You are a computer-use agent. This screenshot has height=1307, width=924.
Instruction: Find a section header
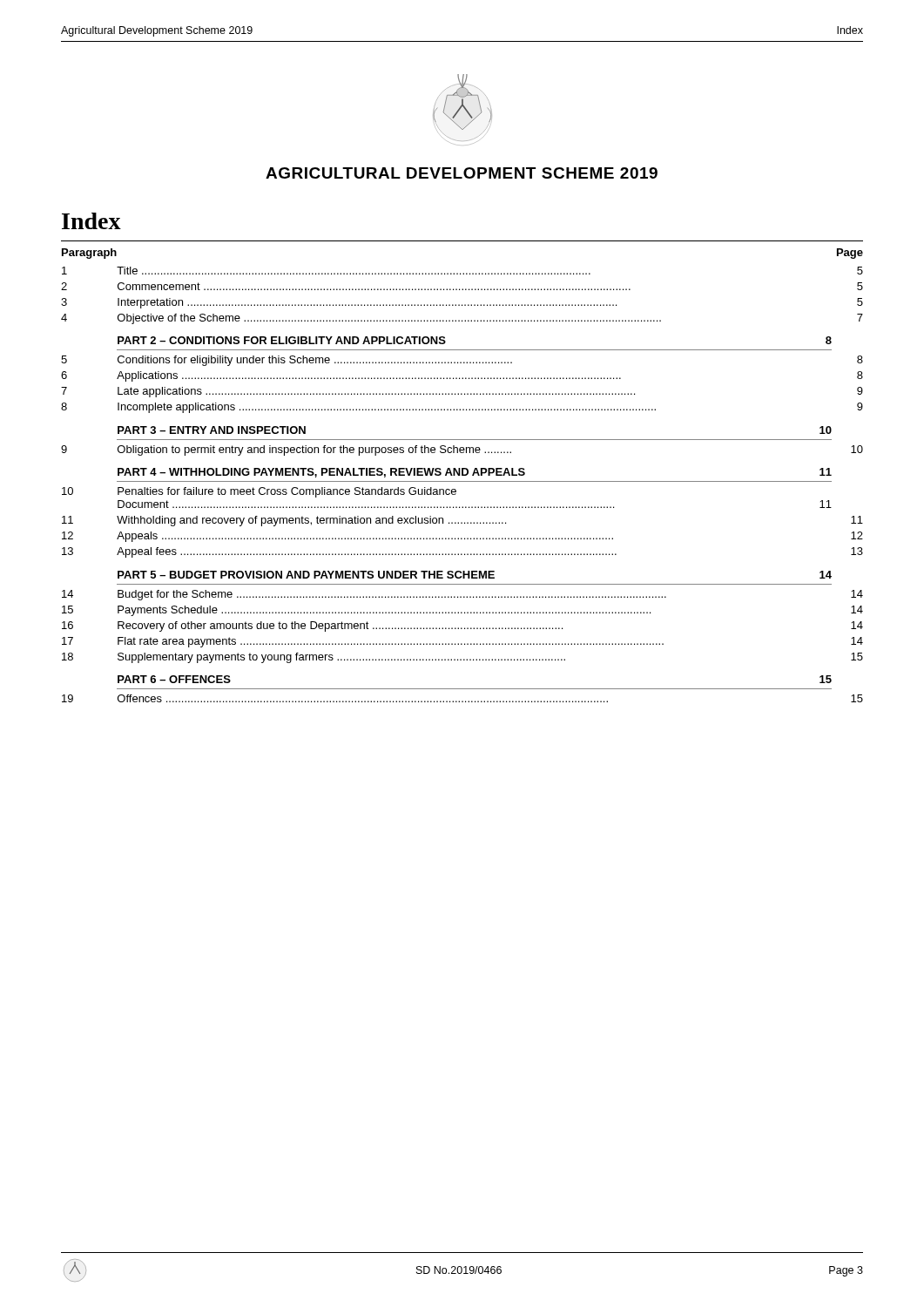point(91,221)
